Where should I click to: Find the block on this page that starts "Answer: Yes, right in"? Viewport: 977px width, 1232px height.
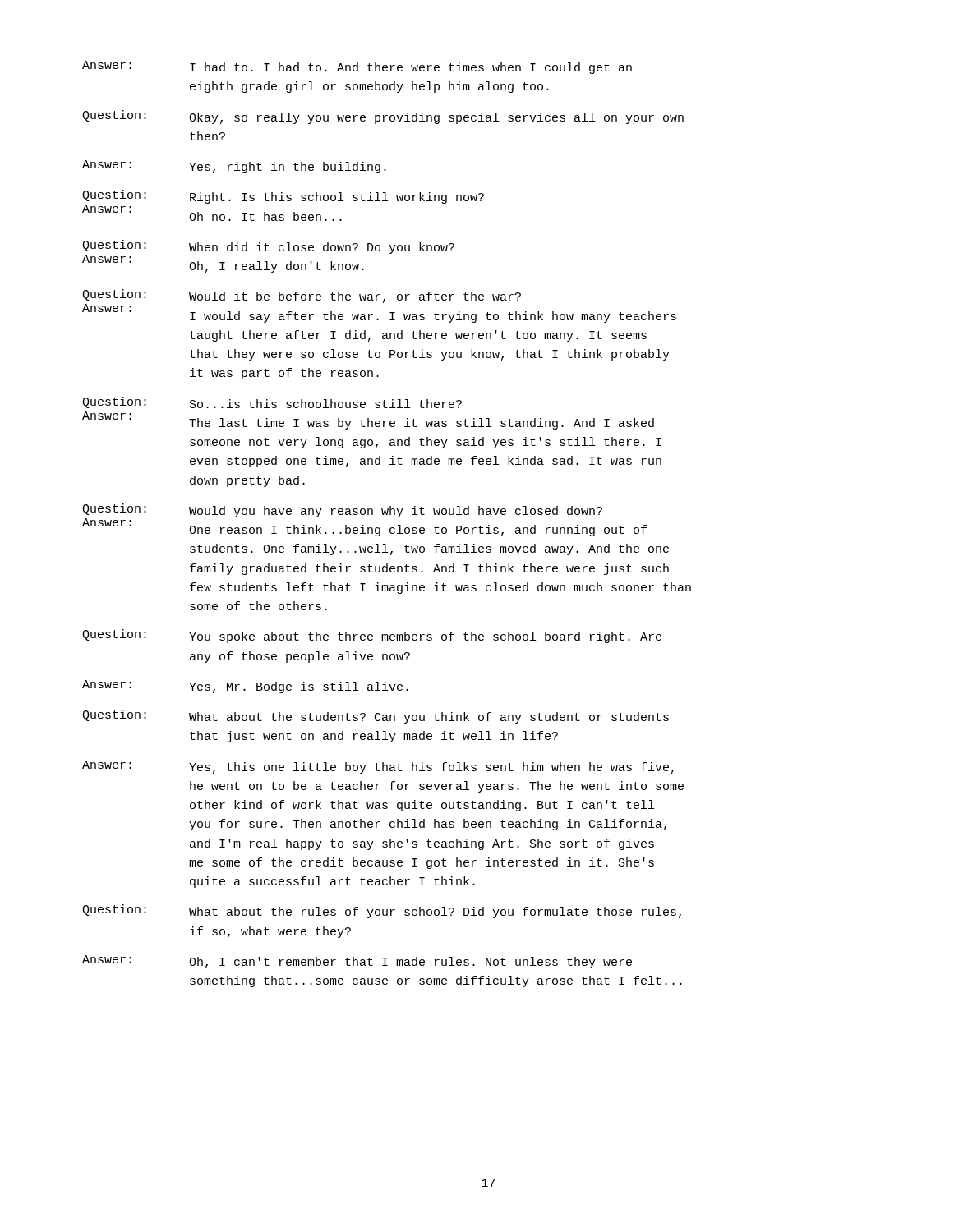click(x=235, y=168)
